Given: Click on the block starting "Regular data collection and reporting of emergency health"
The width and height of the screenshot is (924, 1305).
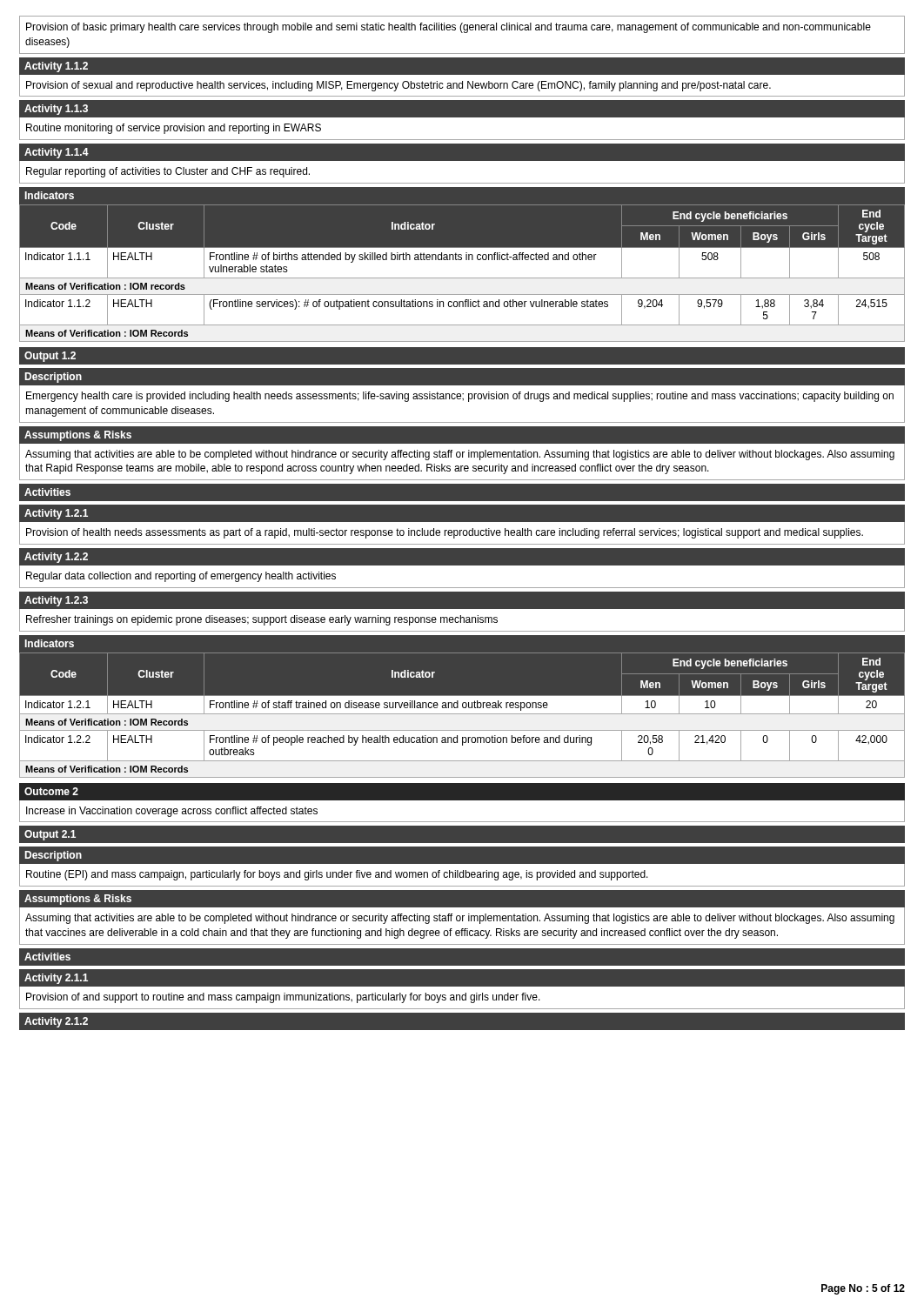Looking at the screenshot, I should (181, 576).
